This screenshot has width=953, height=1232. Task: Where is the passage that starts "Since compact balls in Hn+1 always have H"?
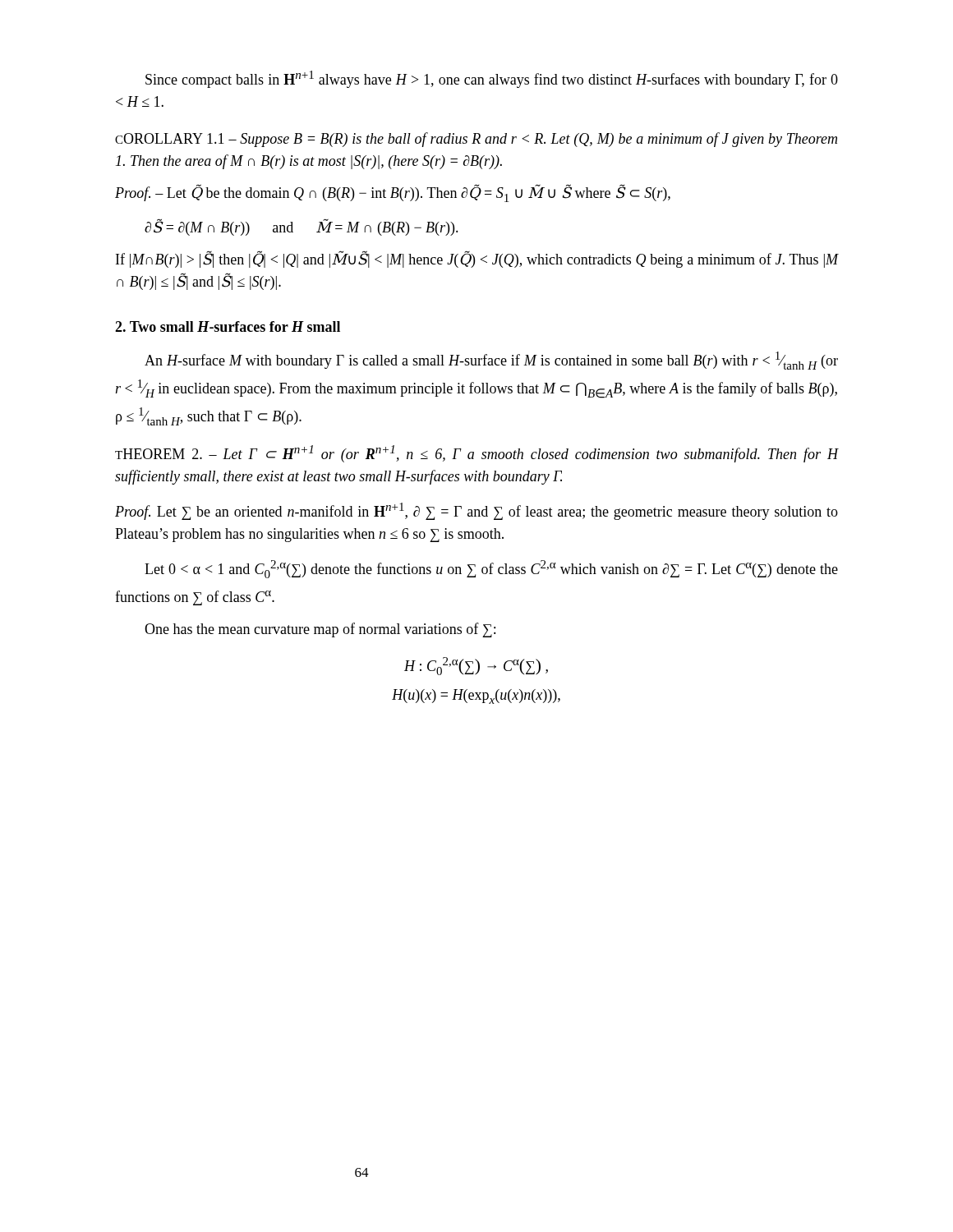(476, 90)
